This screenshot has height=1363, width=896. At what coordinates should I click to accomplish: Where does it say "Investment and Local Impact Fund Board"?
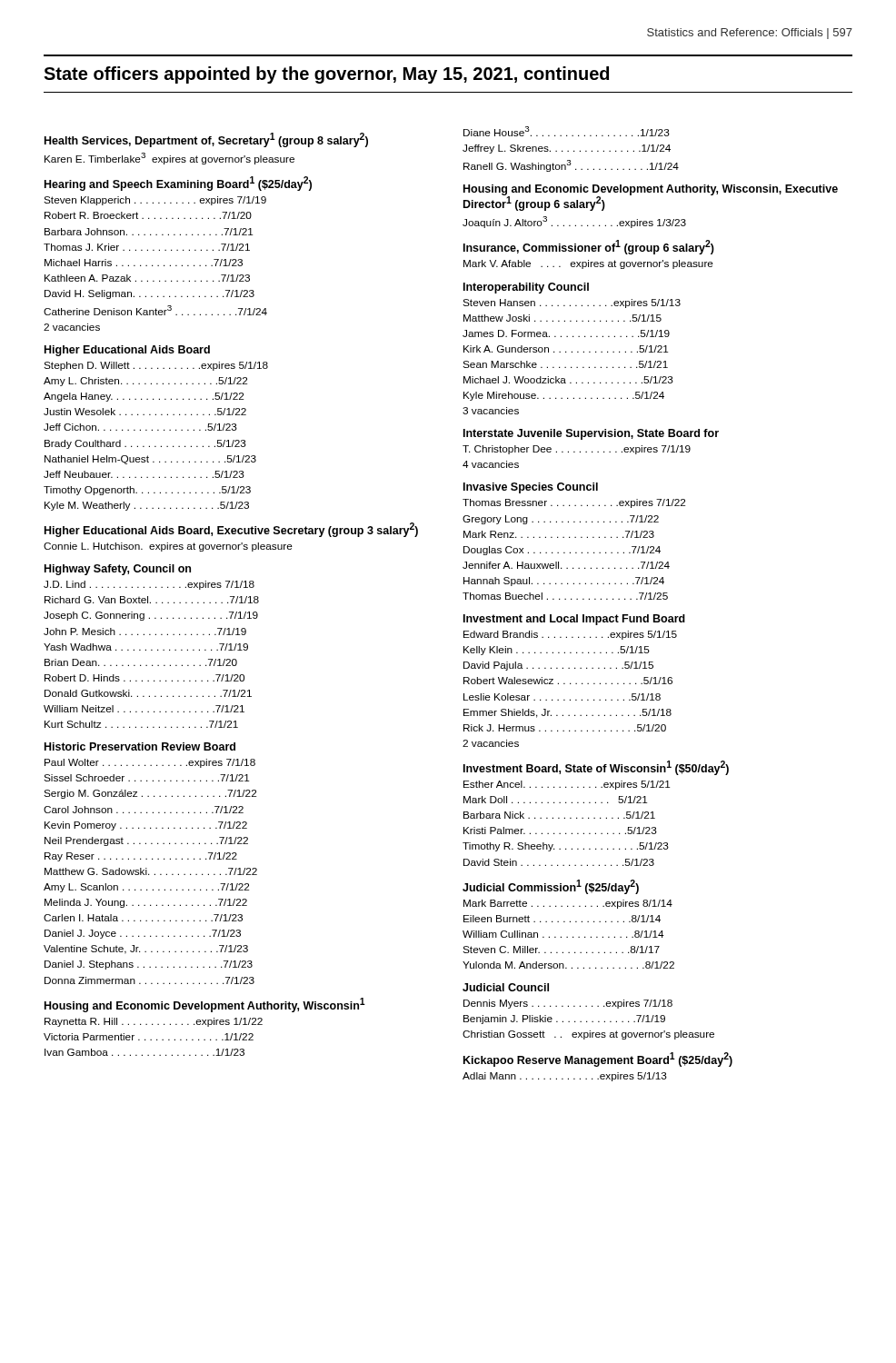pos(574,619)
